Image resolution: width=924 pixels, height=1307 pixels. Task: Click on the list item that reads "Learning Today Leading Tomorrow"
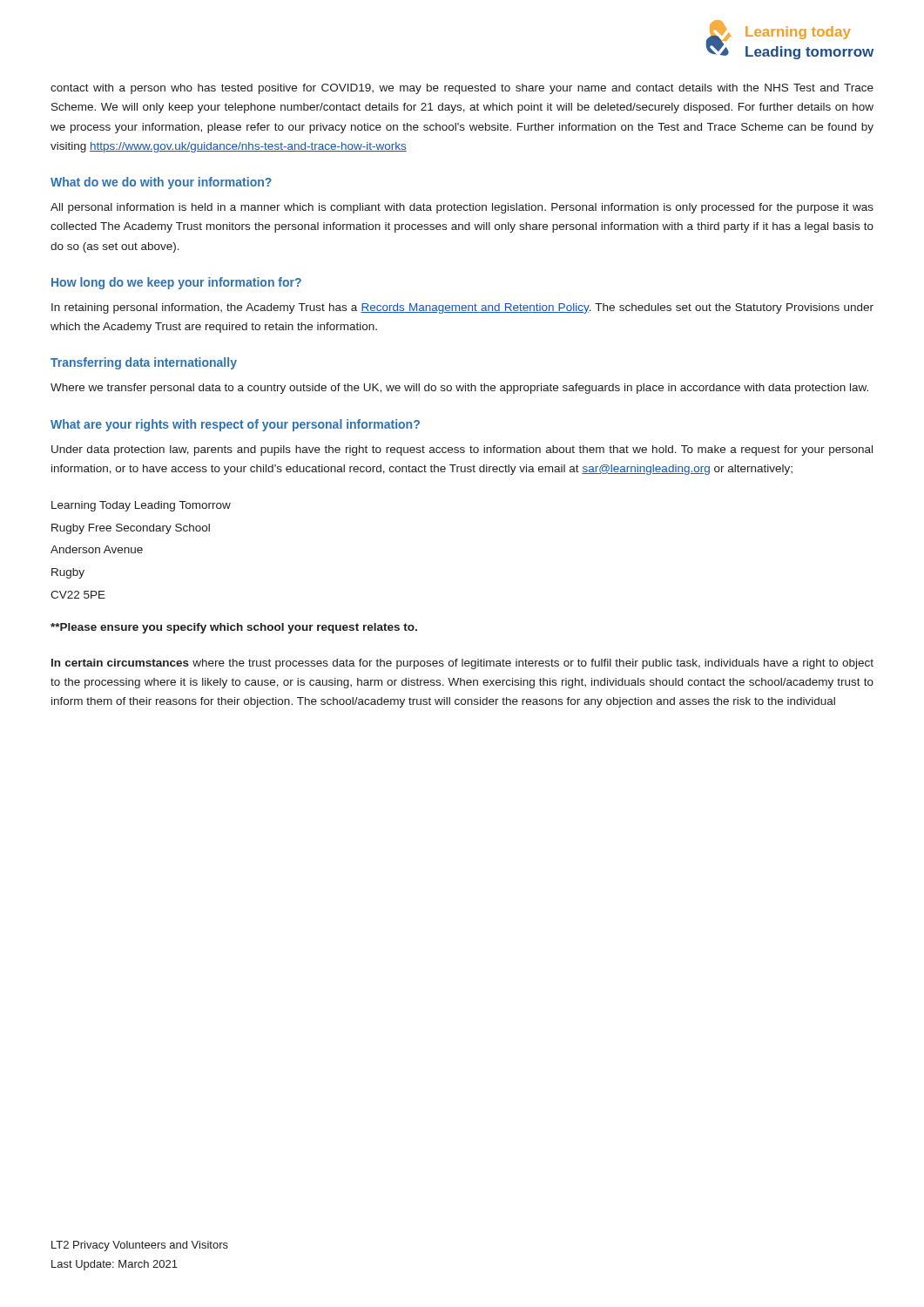[x=140, y=505]
